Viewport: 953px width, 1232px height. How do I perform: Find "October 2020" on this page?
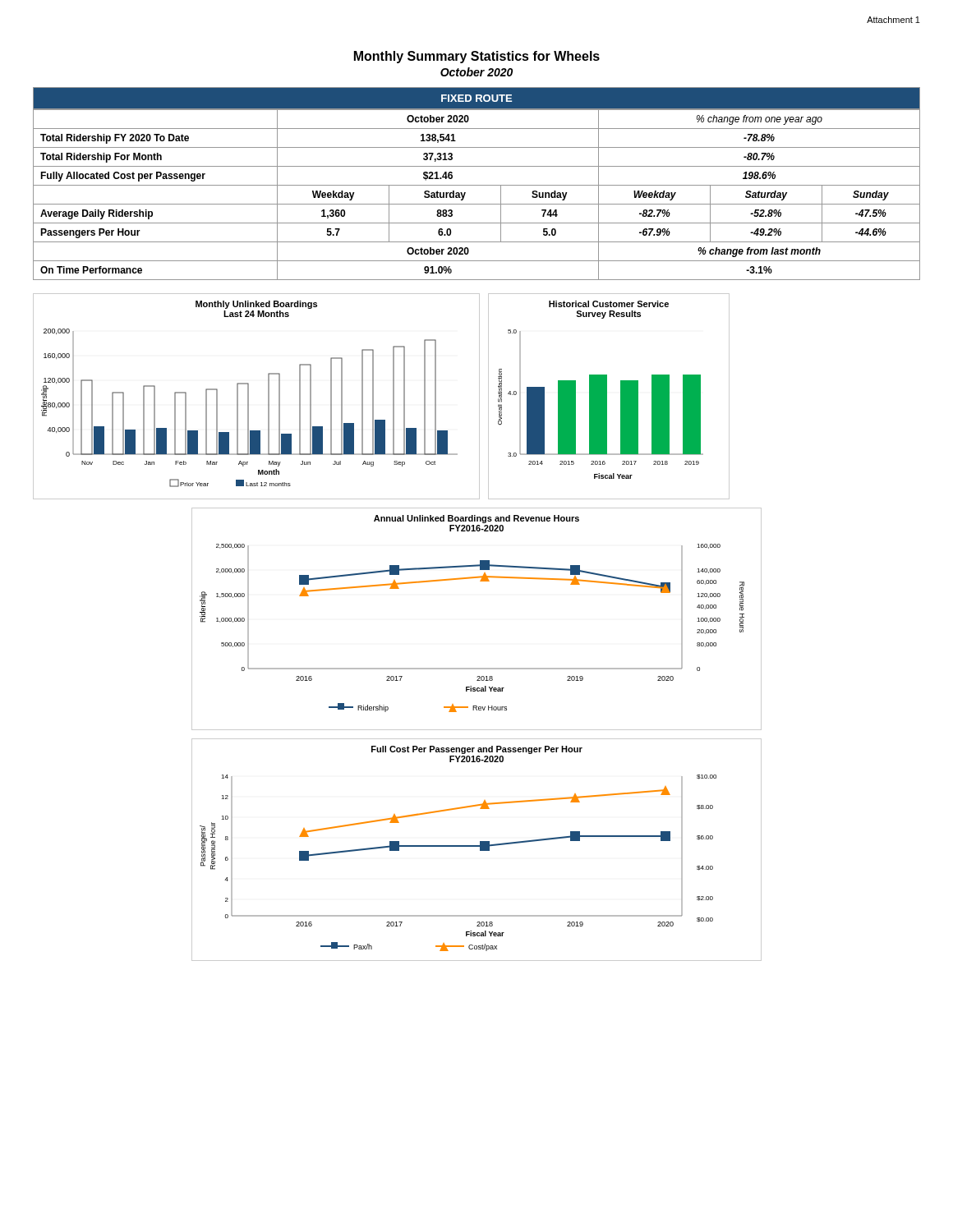coord(476,72)
